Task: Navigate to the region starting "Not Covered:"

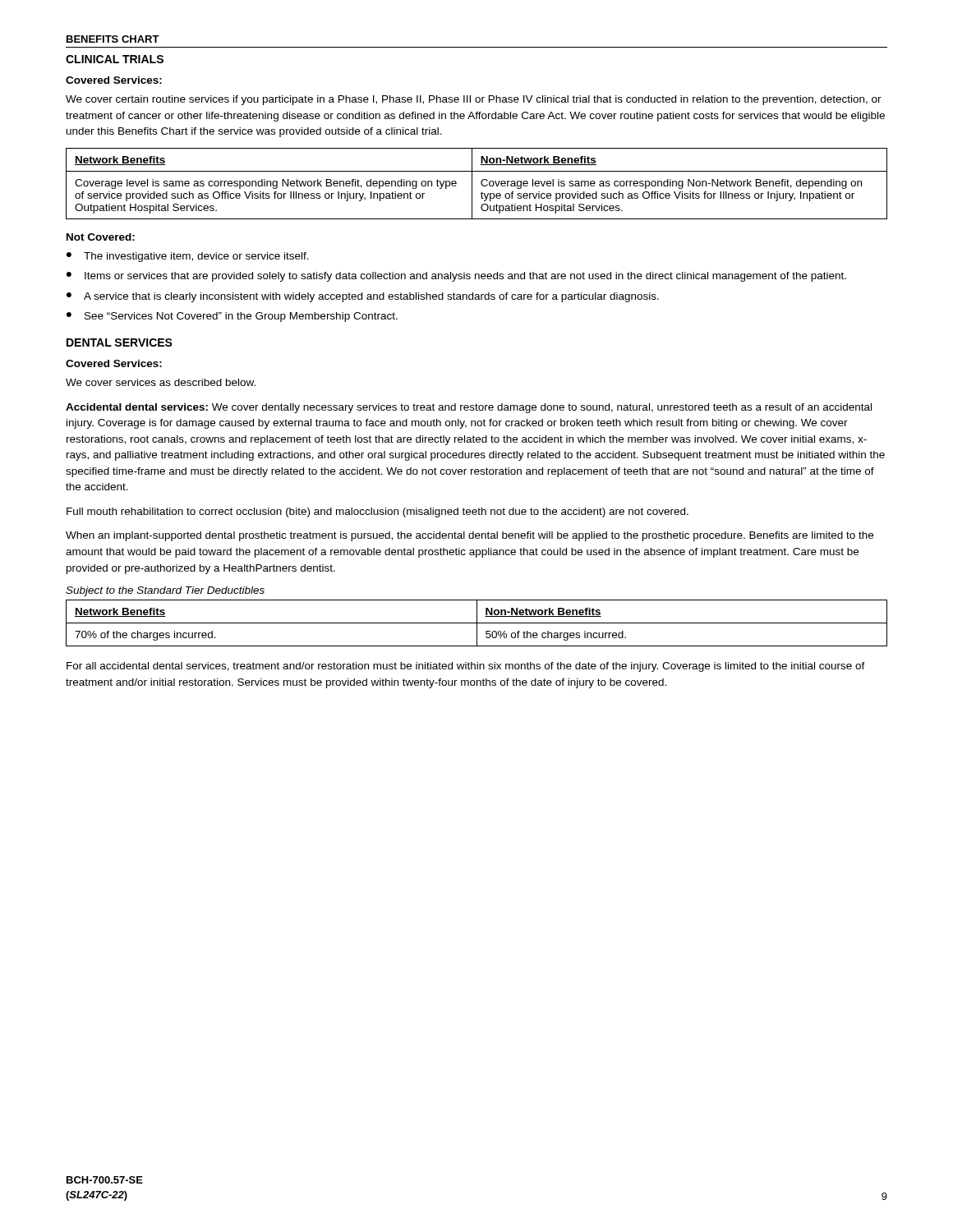Action: (x=101, y=237)
